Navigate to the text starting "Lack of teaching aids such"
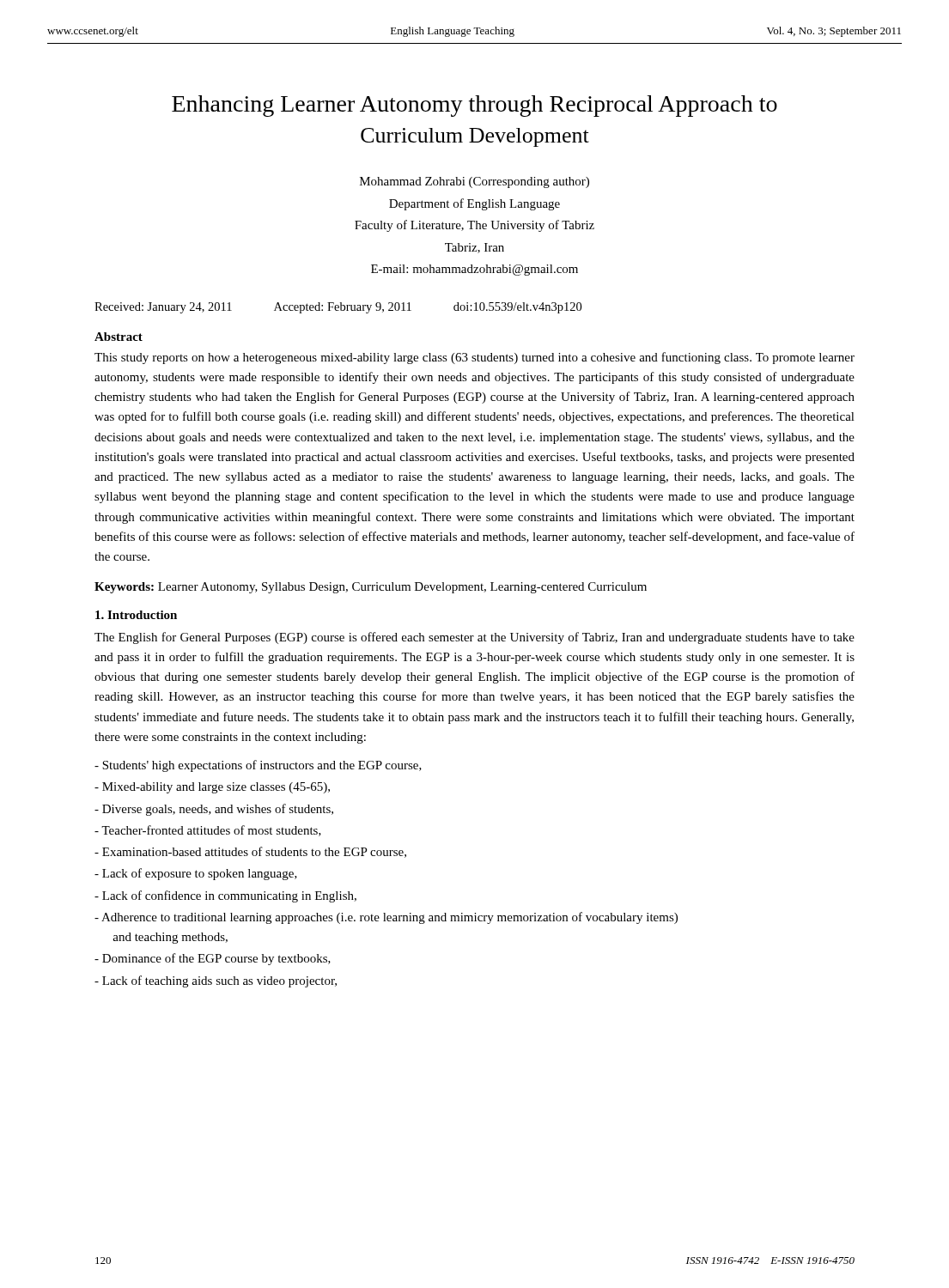This screenshot has width=949, height=1288. click(216, 980)
